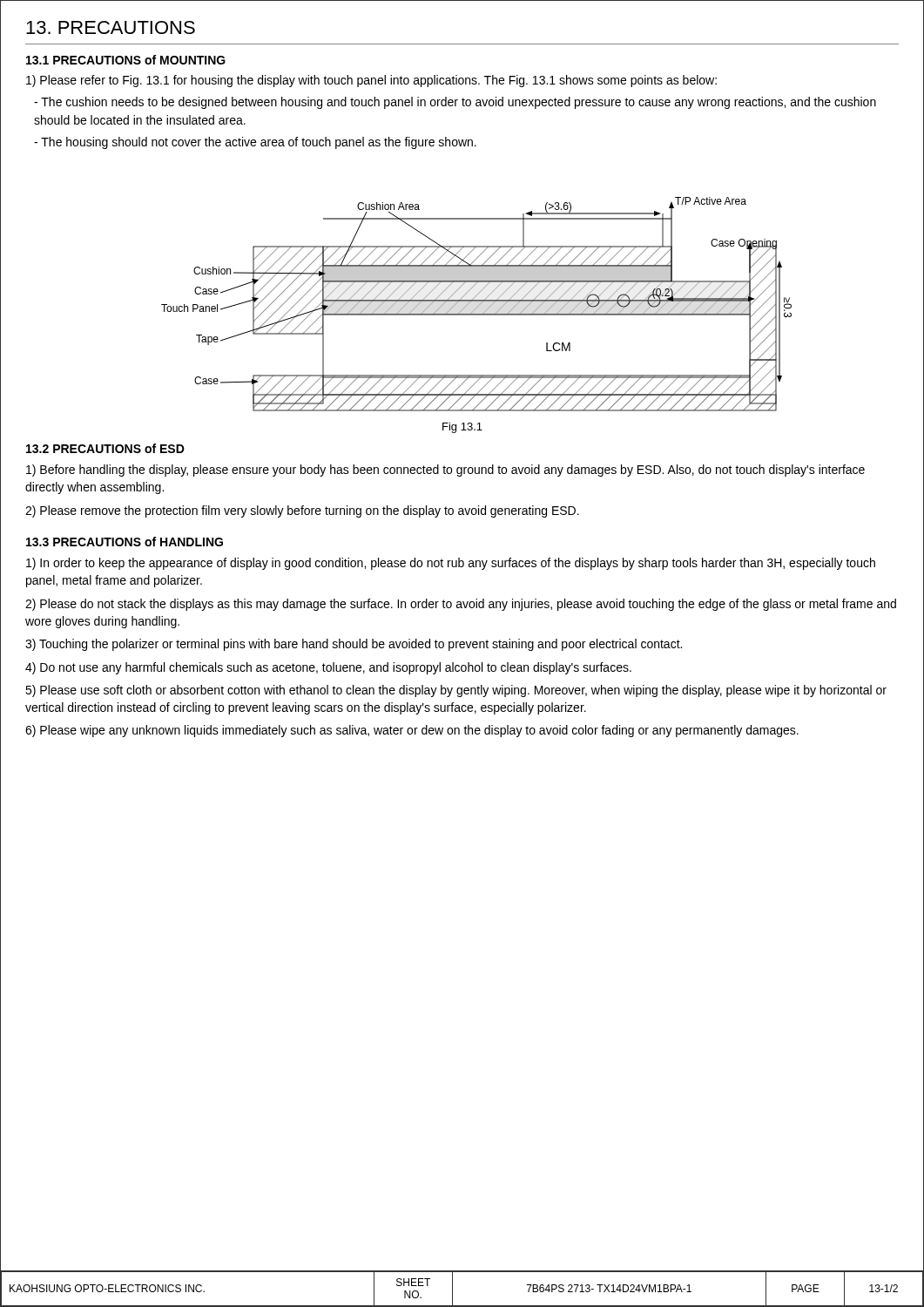Select the block starting "The housing should"
The height and width of the screenshot is (1307, 924).
coord(255,142)
